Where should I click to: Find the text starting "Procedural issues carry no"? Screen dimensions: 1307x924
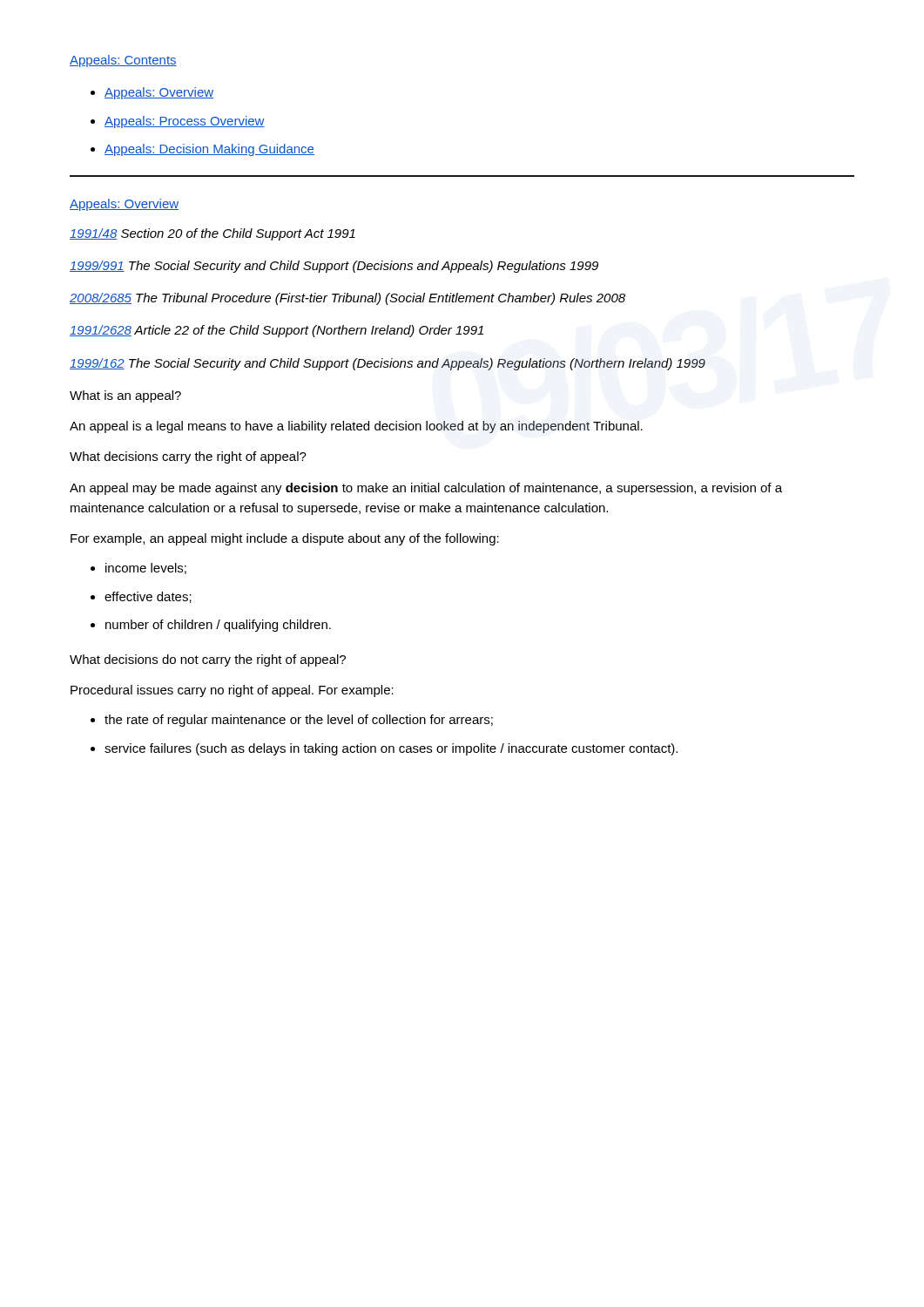(x=232, y=690)
